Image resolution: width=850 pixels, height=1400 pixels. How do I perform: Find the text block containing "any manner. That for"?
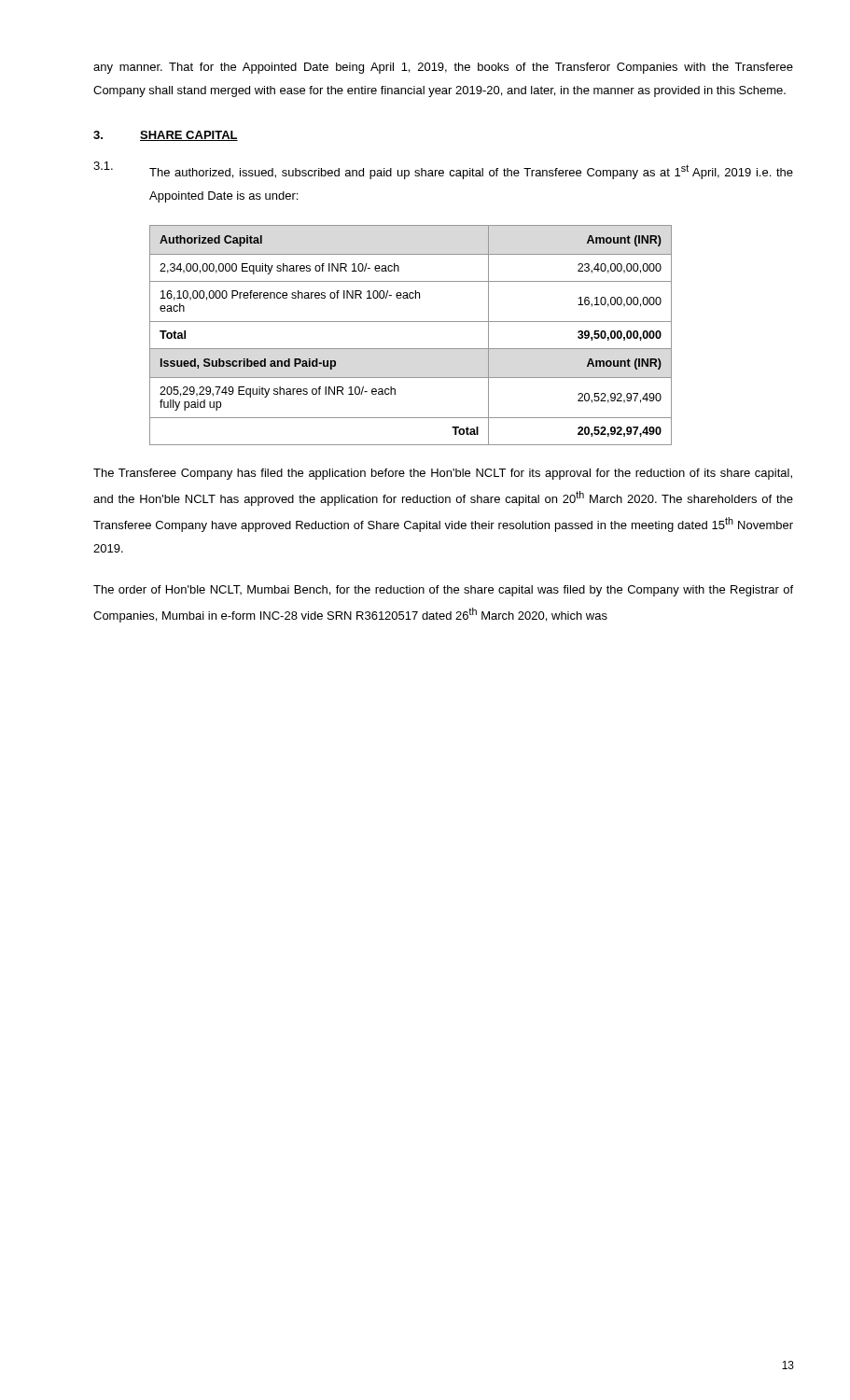(443, 78)
